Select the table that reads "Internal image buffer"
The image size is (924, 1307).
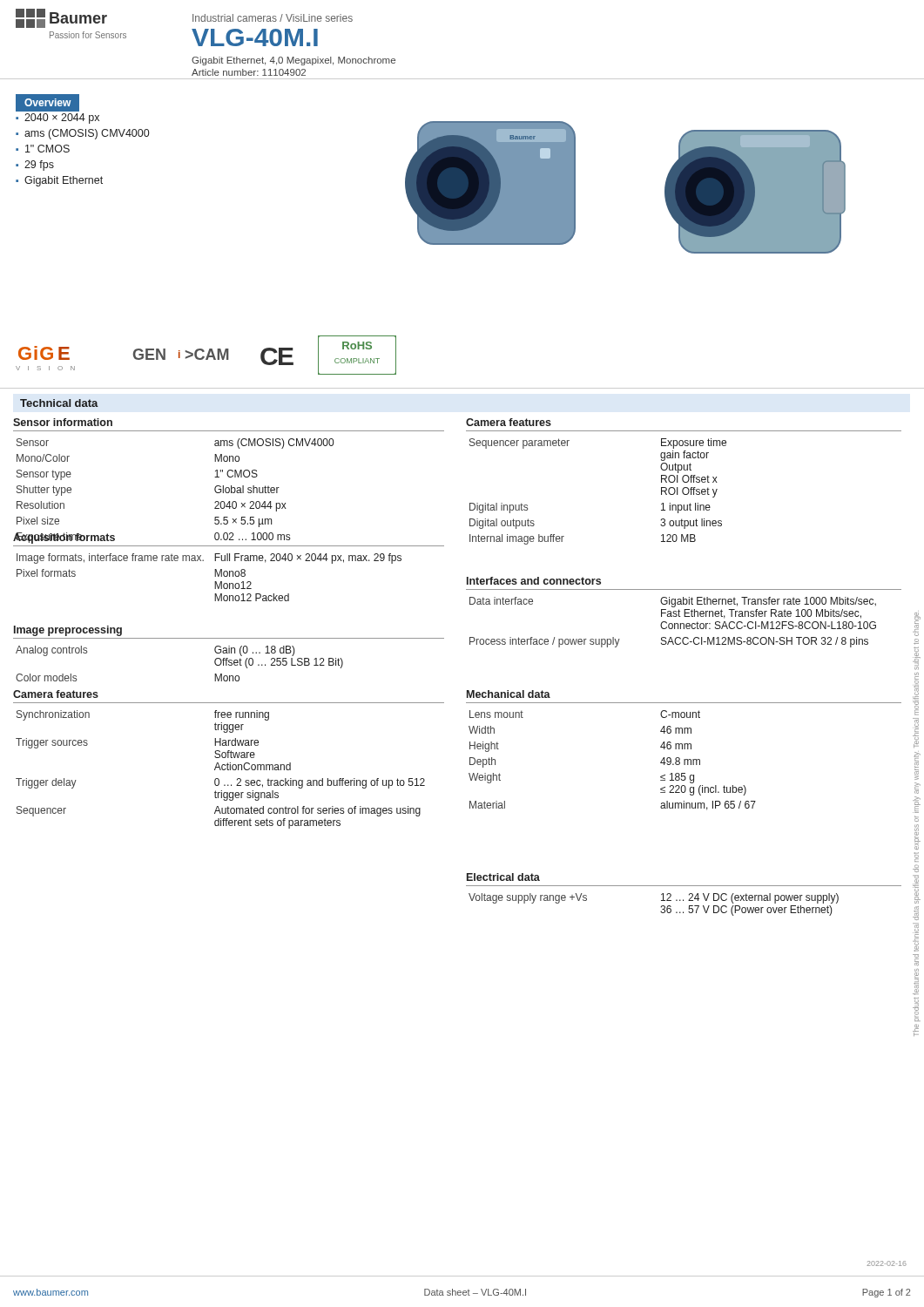[684, 481]
